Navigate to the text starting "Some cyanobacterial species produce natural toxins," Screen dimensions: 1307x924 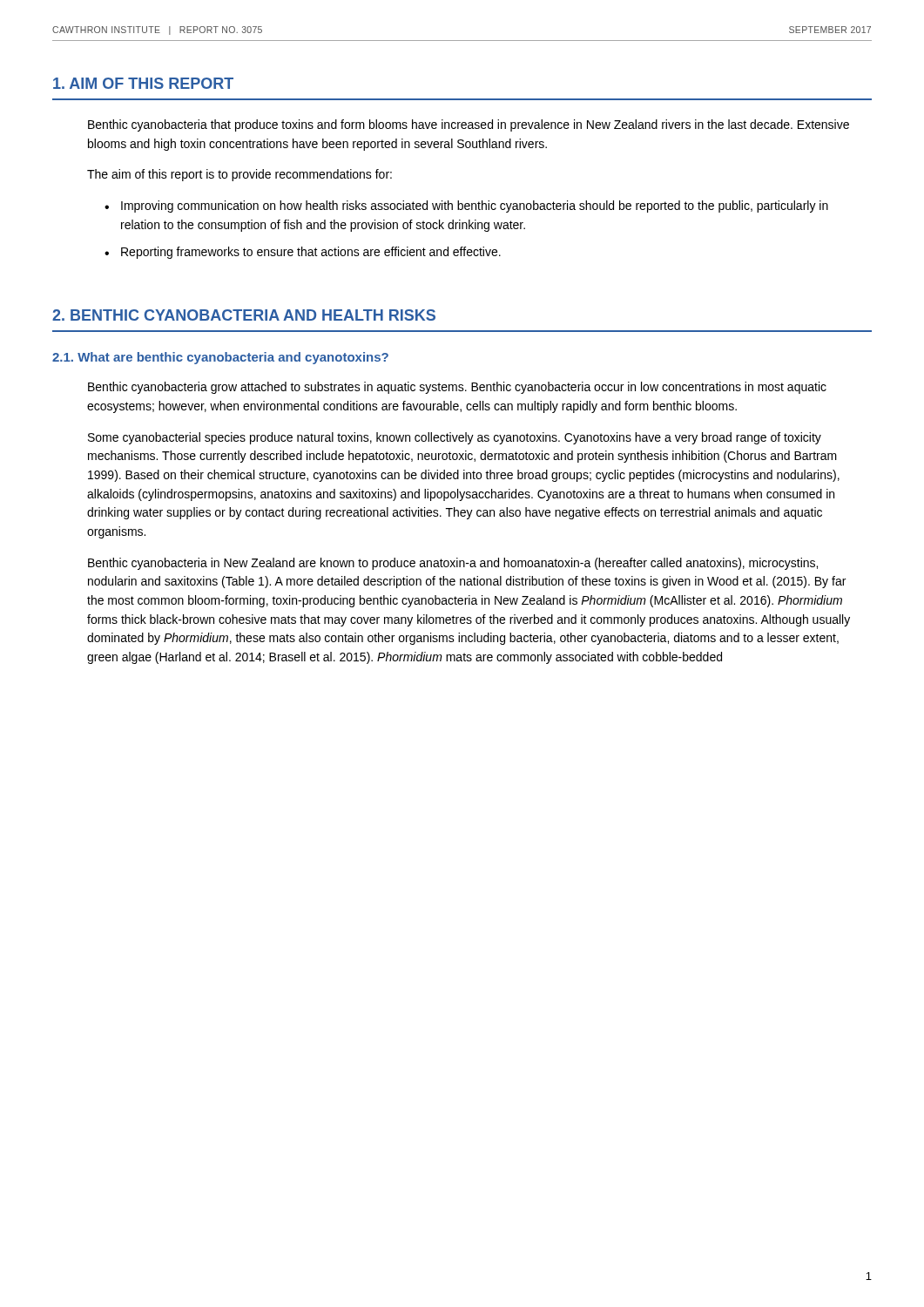tap(464, 484)
